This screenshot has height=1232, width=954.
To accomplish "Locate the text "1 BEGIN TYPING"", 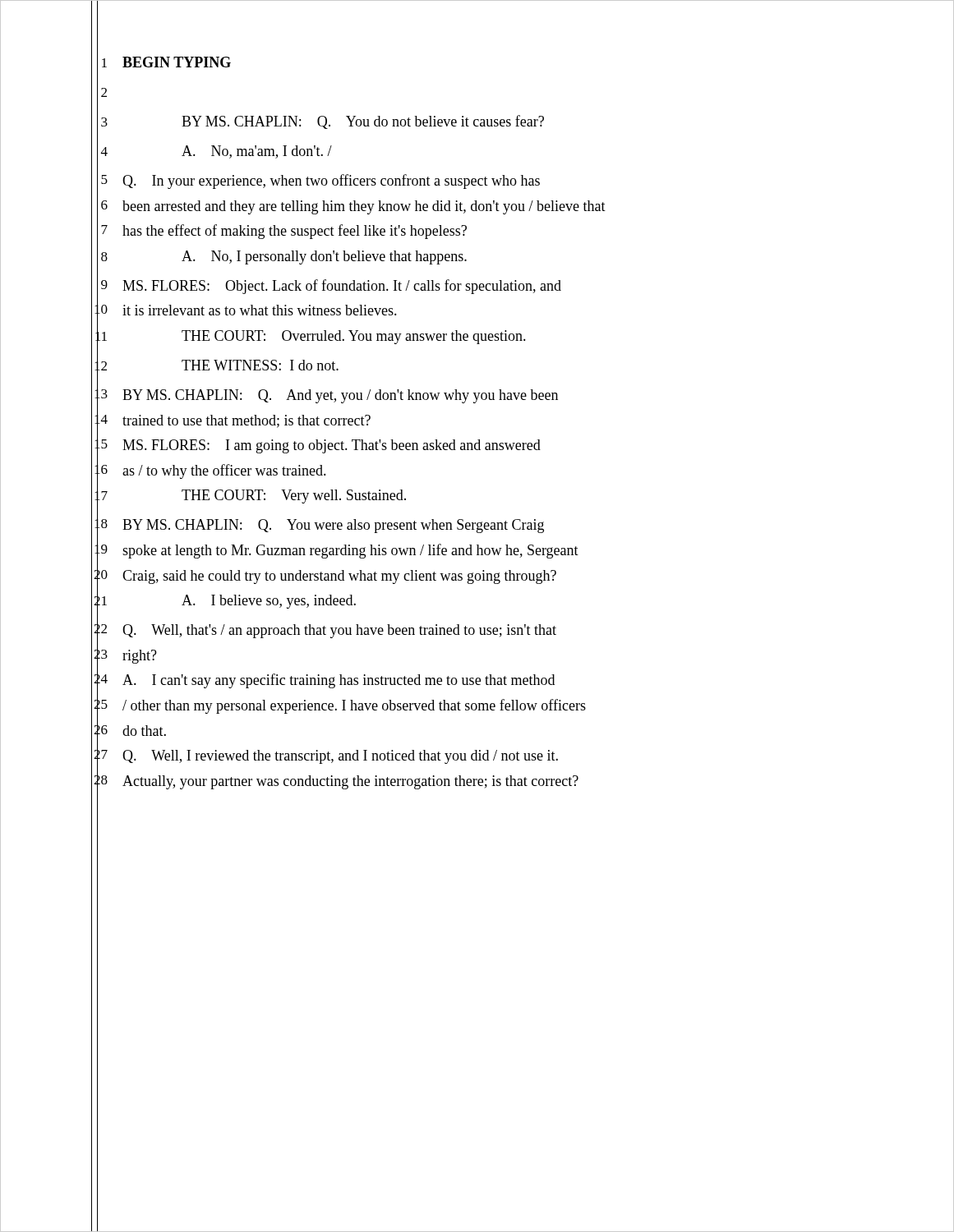I will click(x=161, y=63).
